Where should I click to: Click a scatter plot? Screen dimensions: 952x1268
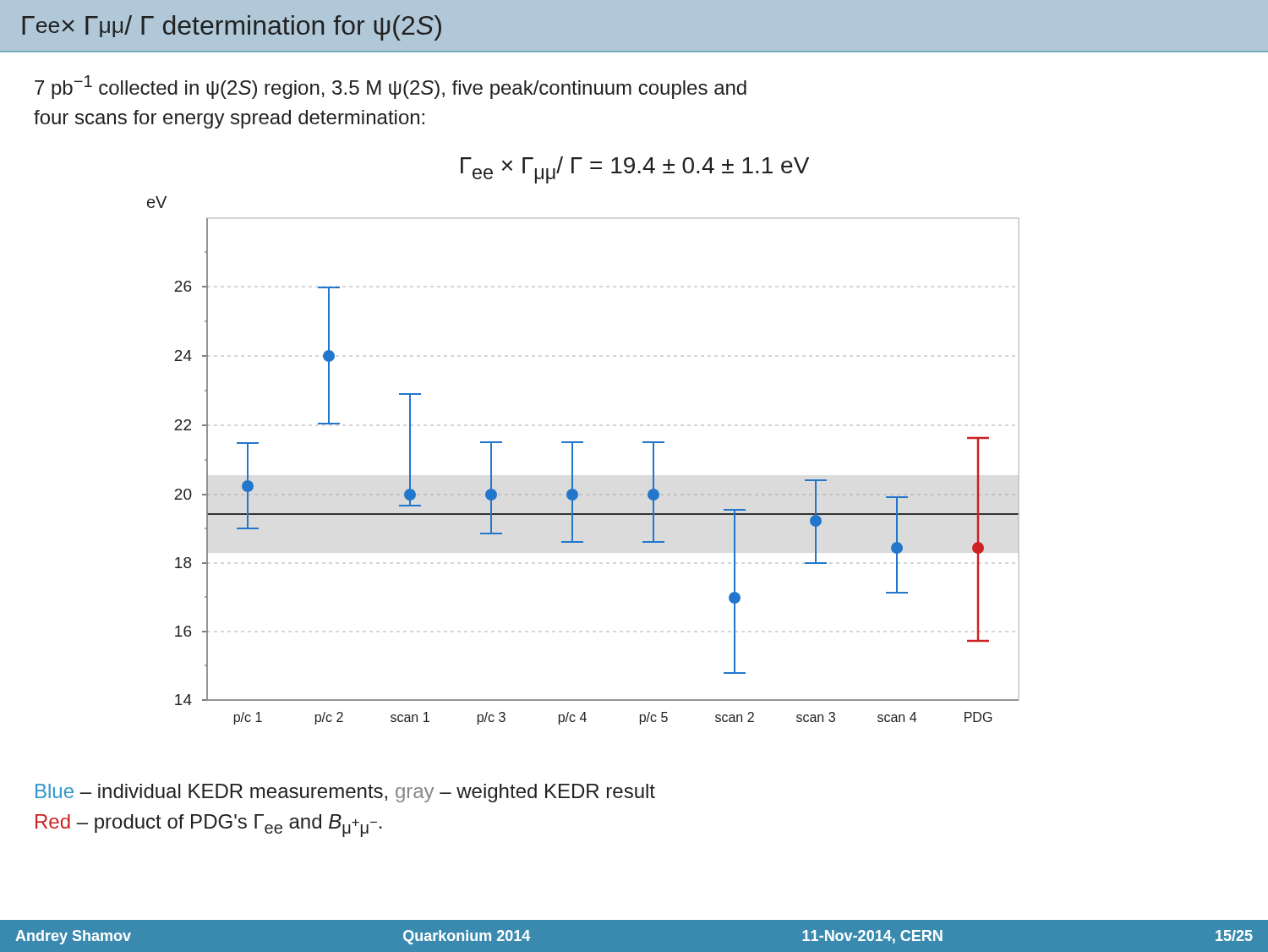[587, 480]
